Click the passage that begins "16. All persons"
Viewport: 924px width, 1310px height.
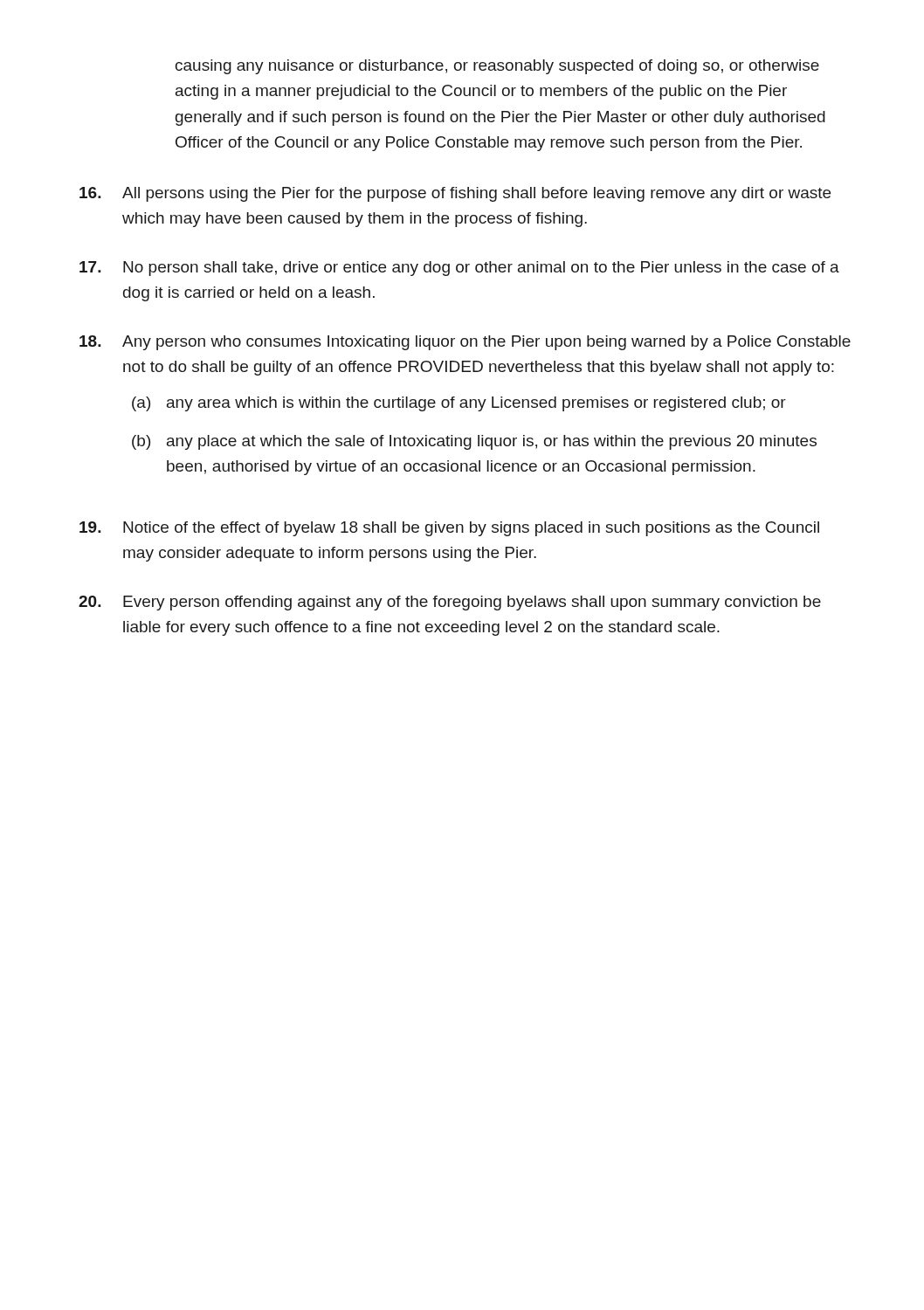pyautogui.click(x=466, y=205)
